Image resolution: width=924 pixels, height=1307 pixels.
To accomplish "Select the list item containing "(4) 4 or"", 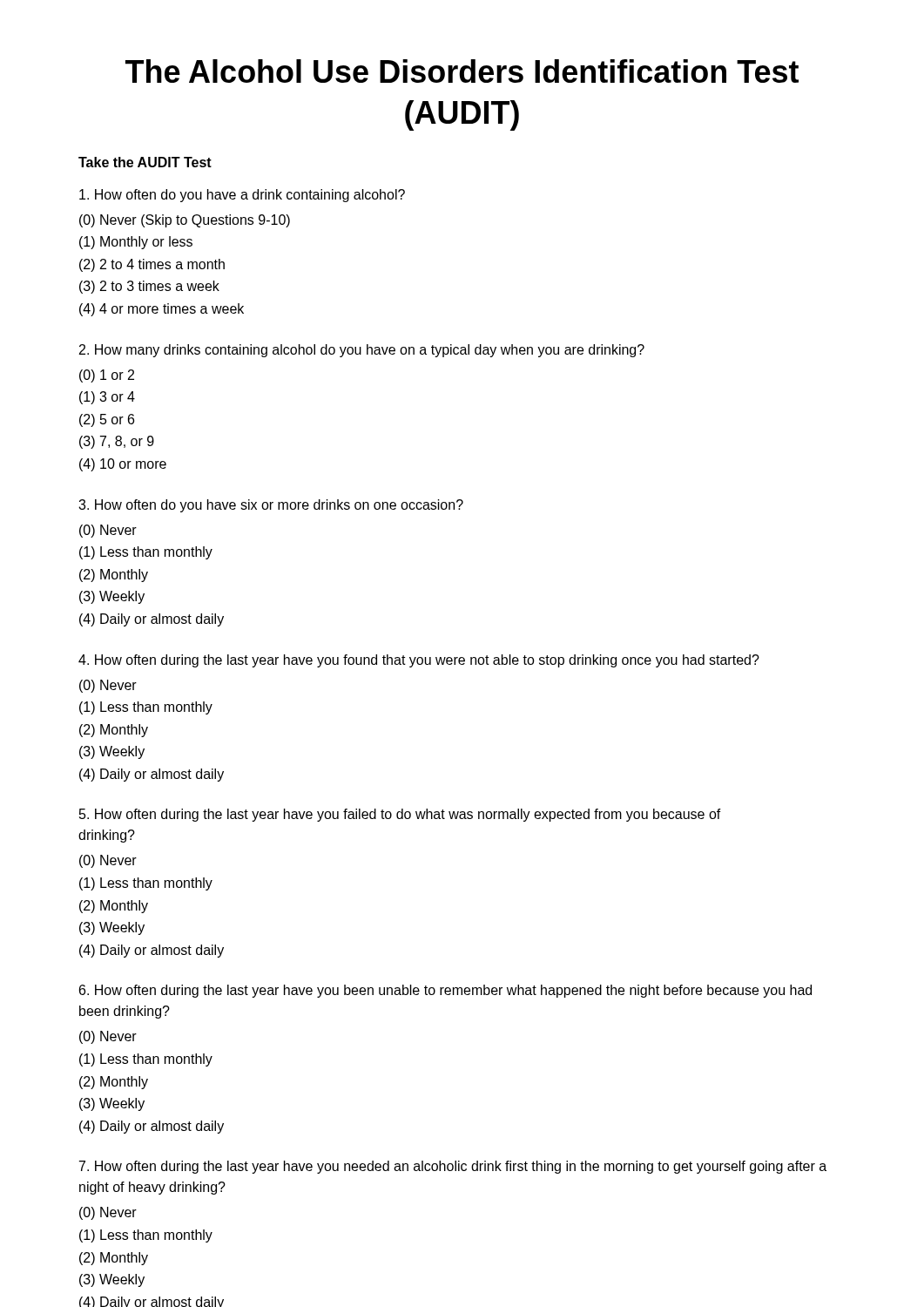I will 162,310.
